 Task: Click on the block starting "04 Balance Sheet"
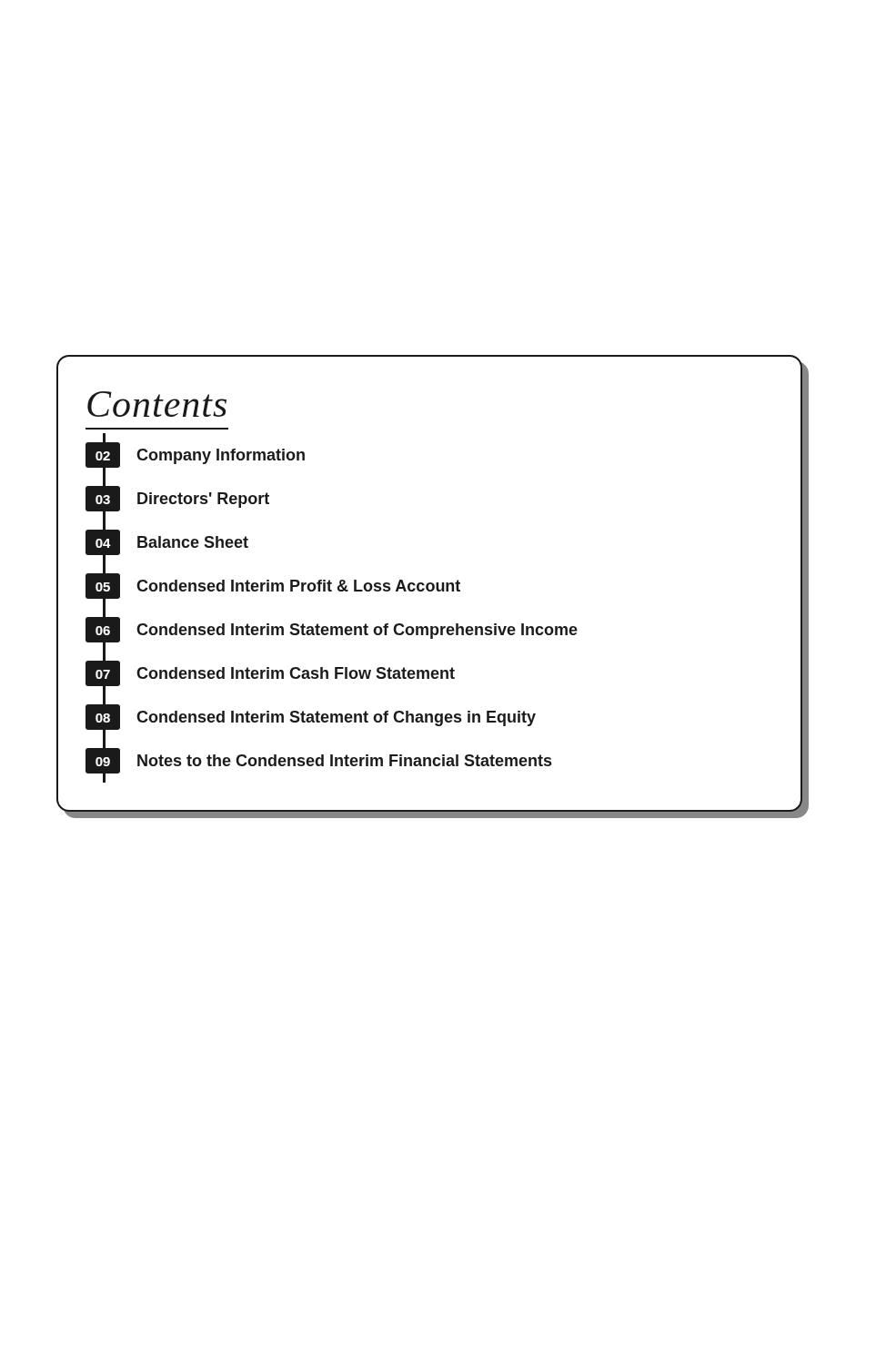167,542
